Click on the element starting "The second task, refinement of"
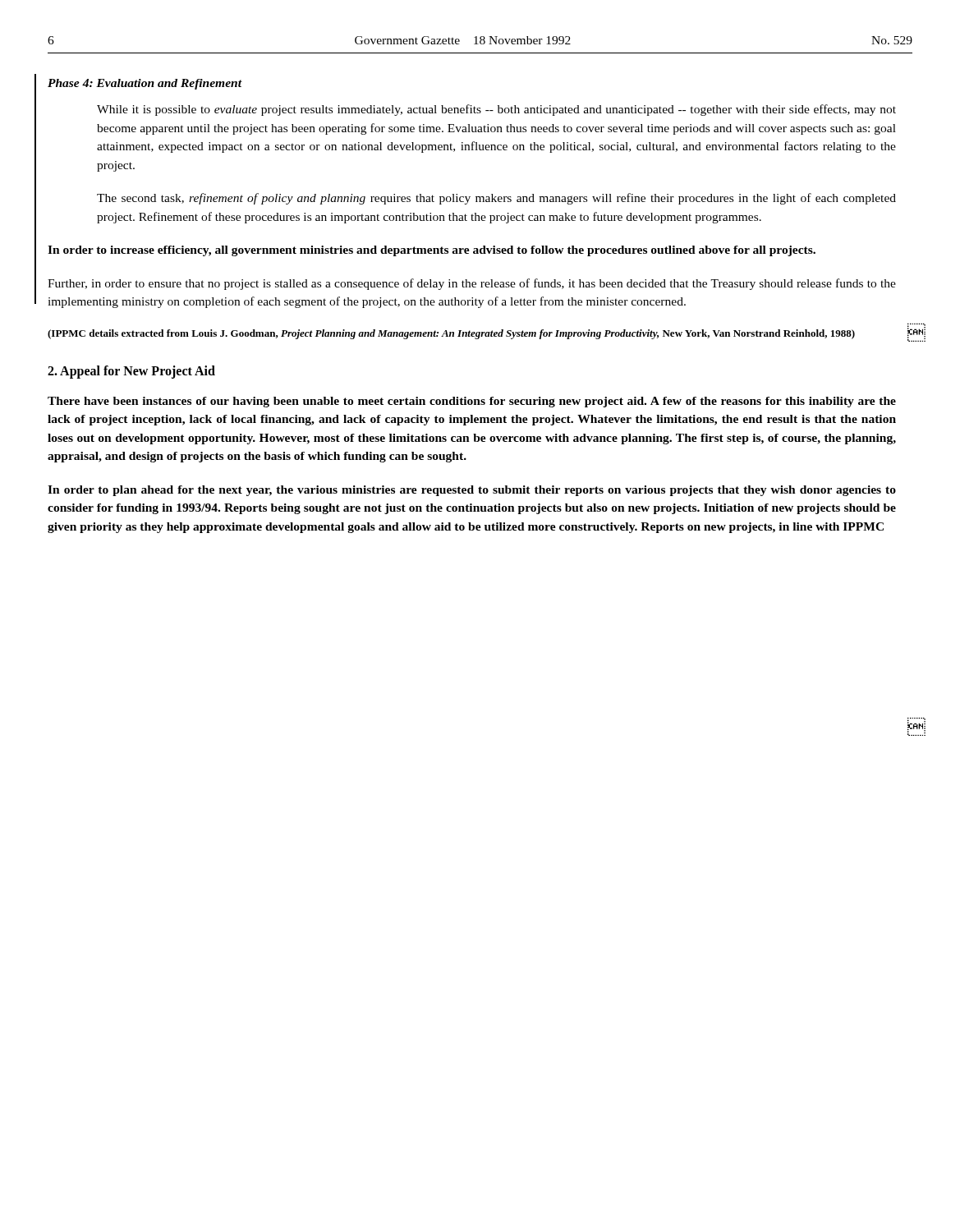This screenshot has width=960, height=1232. point(496,207)
